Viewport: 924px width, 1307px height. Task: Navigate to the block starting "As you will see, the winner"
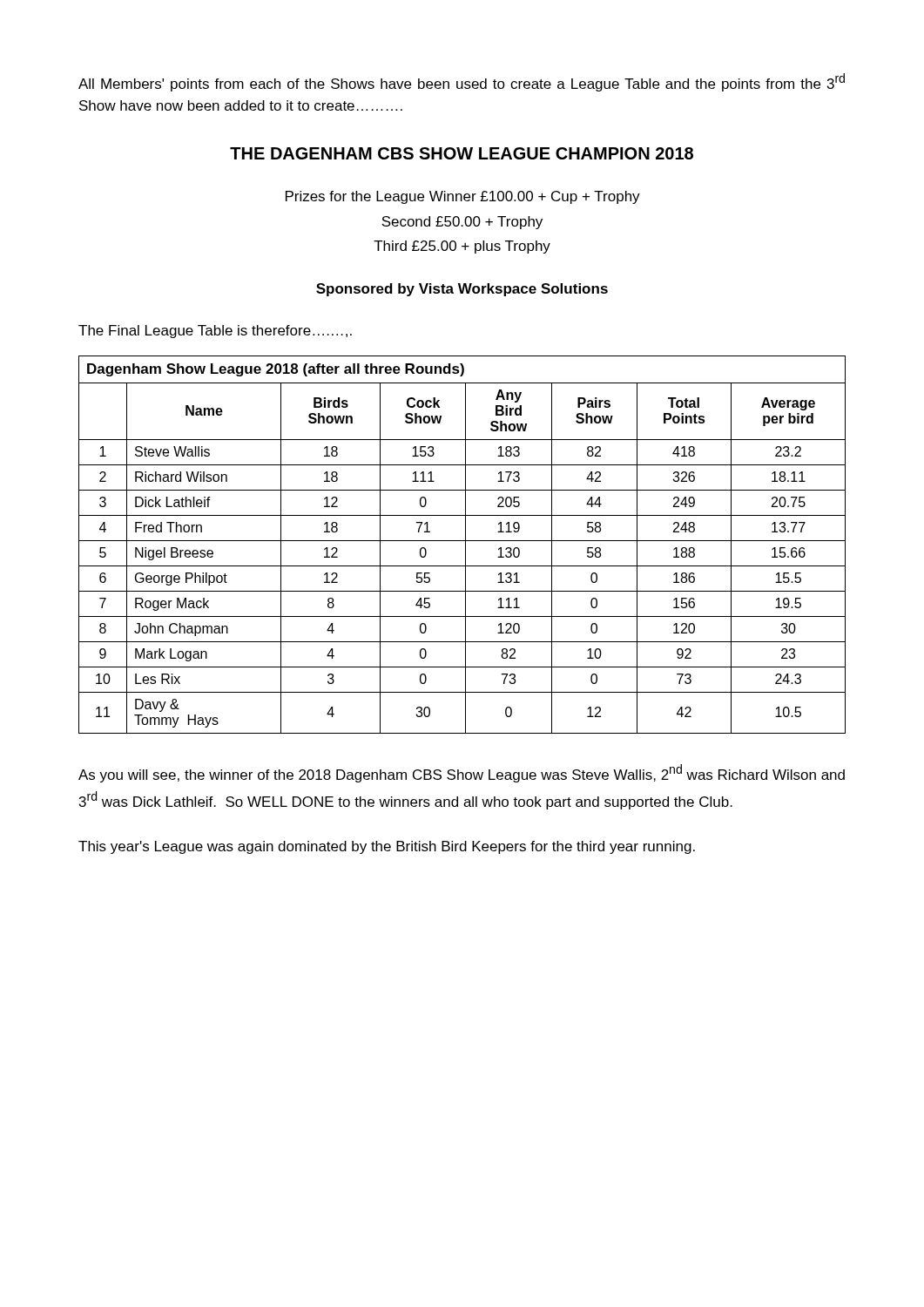coord(462,786)
